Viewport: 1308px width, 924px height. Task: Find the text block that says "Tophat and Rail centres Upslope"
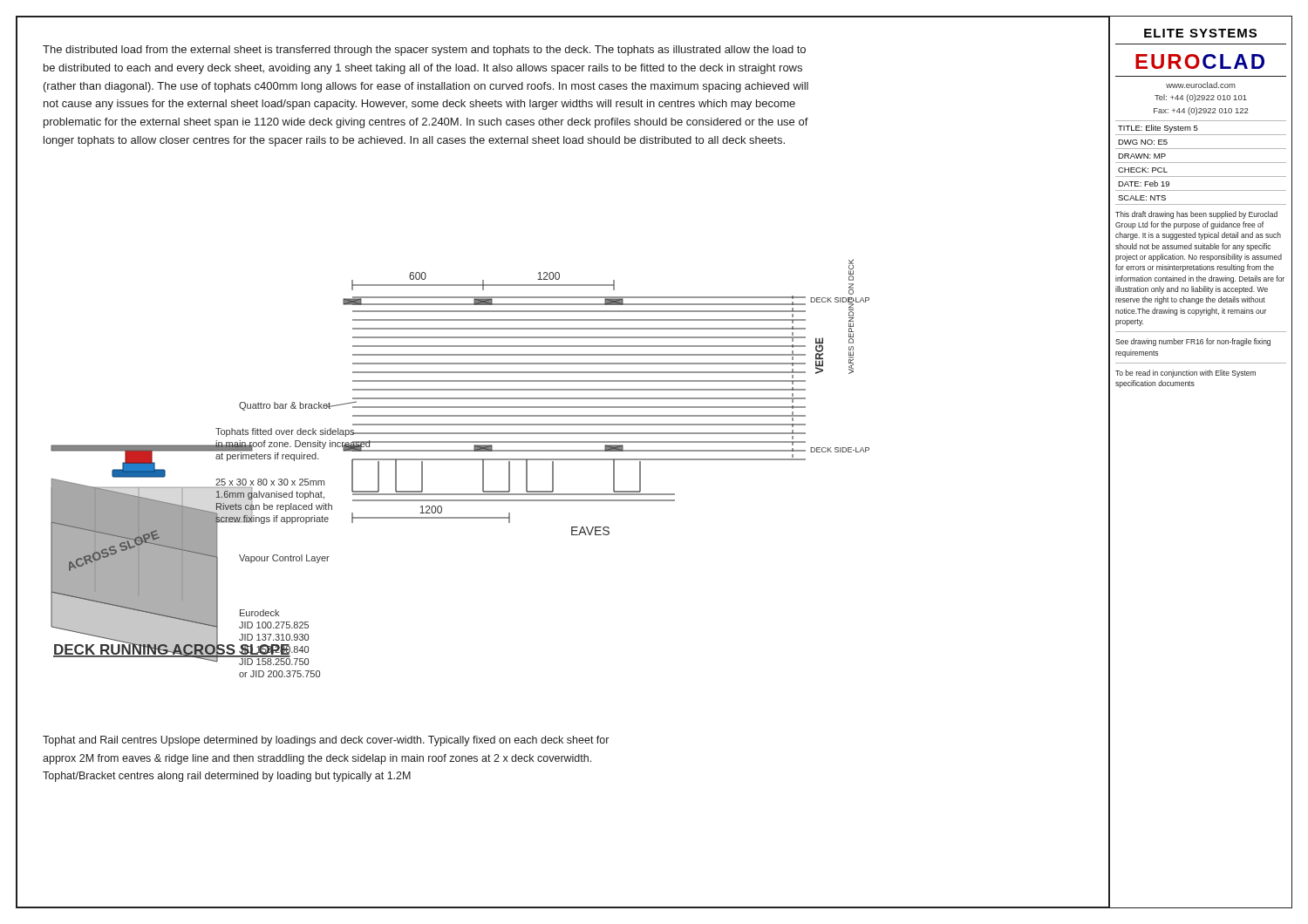tap(326, 758)
